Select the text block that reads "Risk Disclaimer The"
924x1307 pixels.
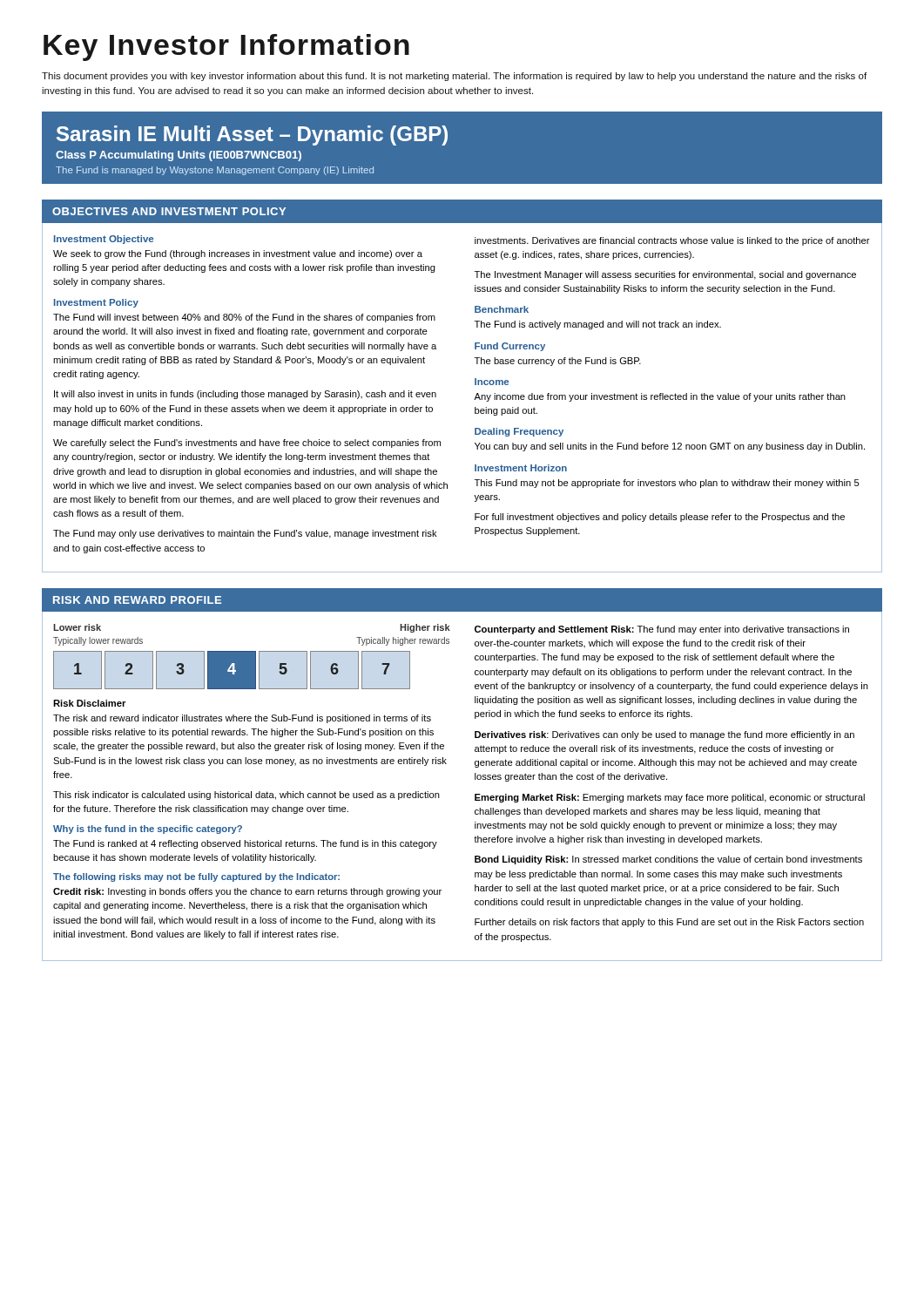pyautogui.click(x=251, y=819)
